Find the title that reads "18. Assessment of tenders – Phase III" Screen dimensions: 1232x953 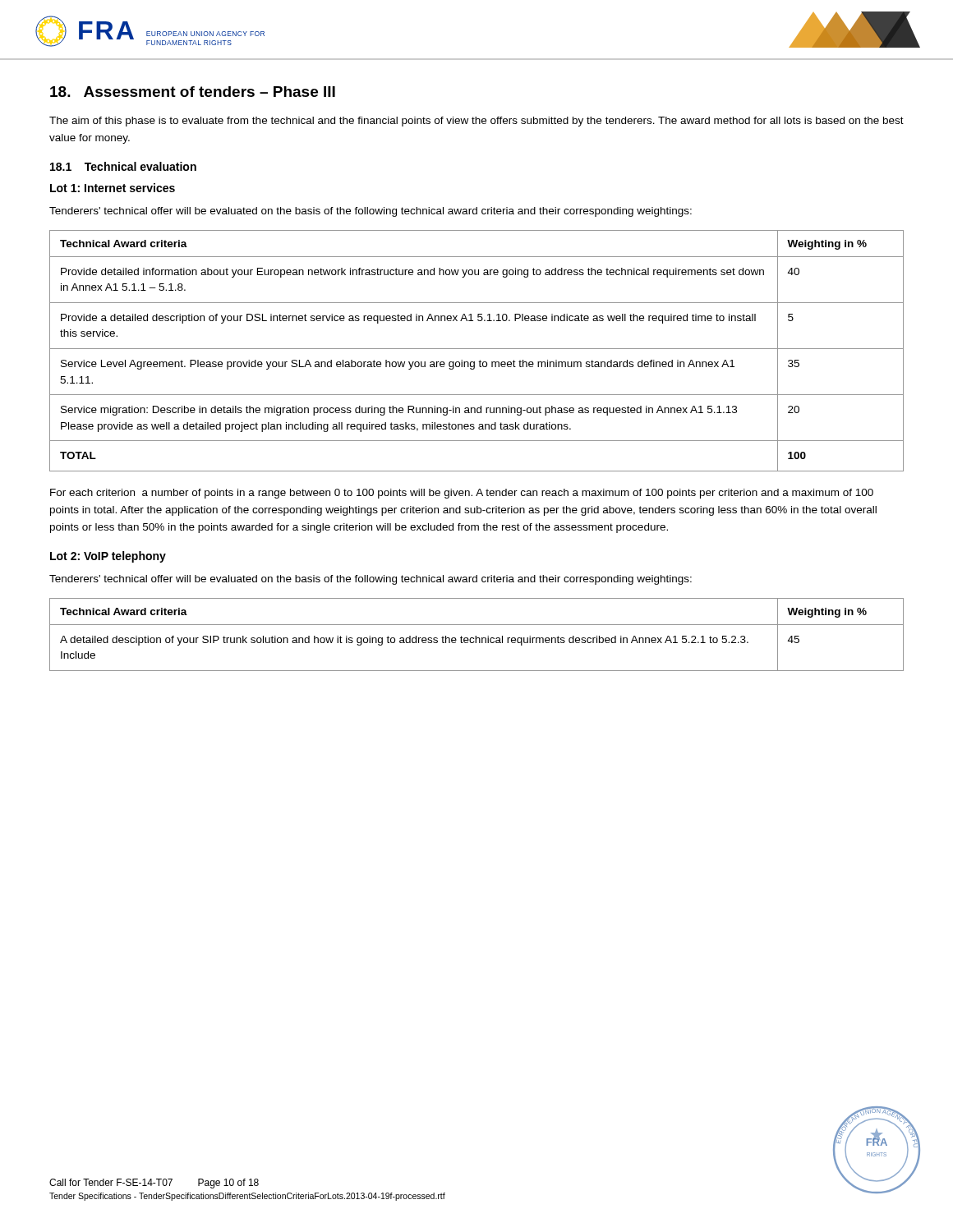point(193,92)
